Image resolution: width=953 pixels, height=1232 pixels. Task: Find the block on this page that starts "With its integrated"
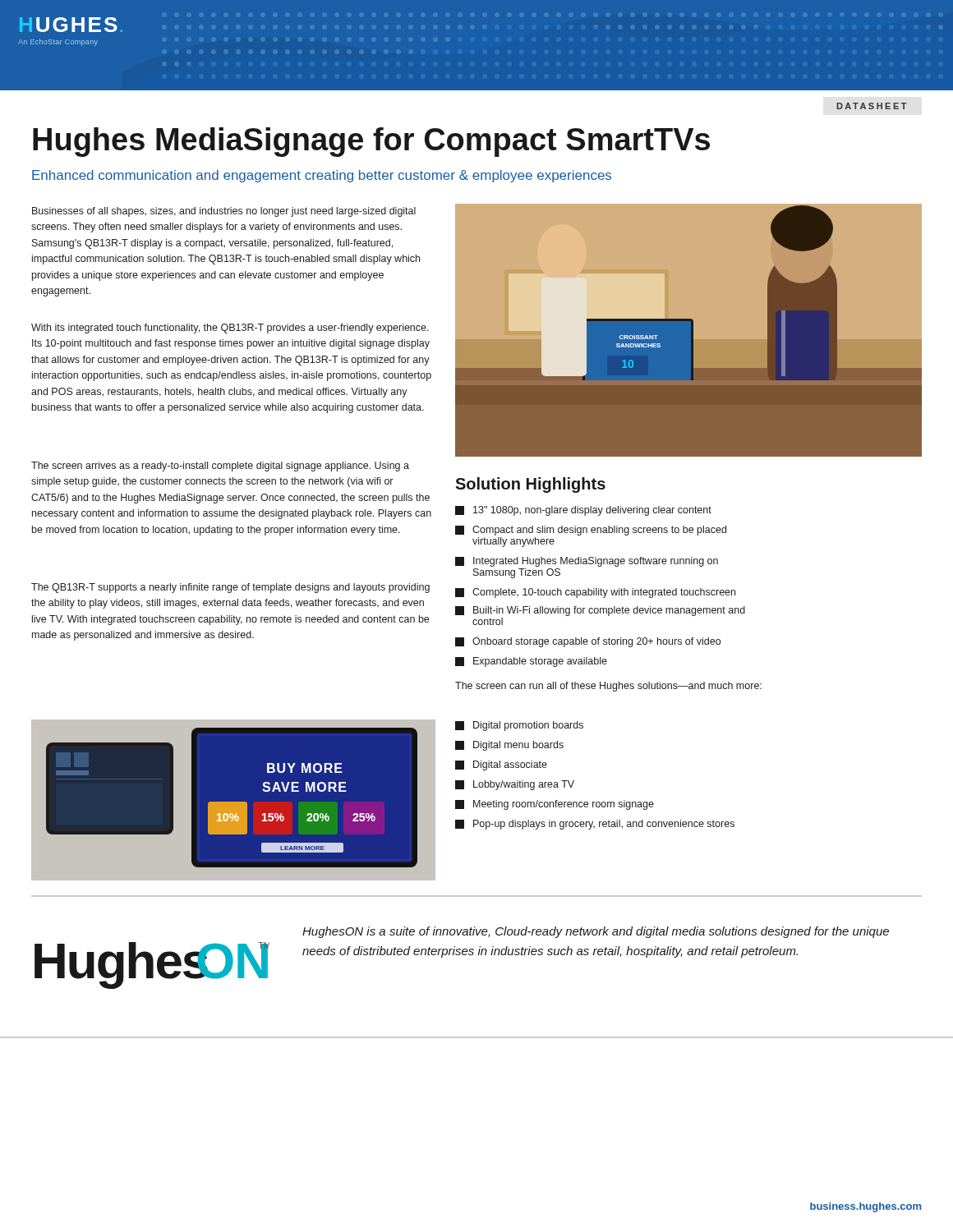click(x=231, y=367)
